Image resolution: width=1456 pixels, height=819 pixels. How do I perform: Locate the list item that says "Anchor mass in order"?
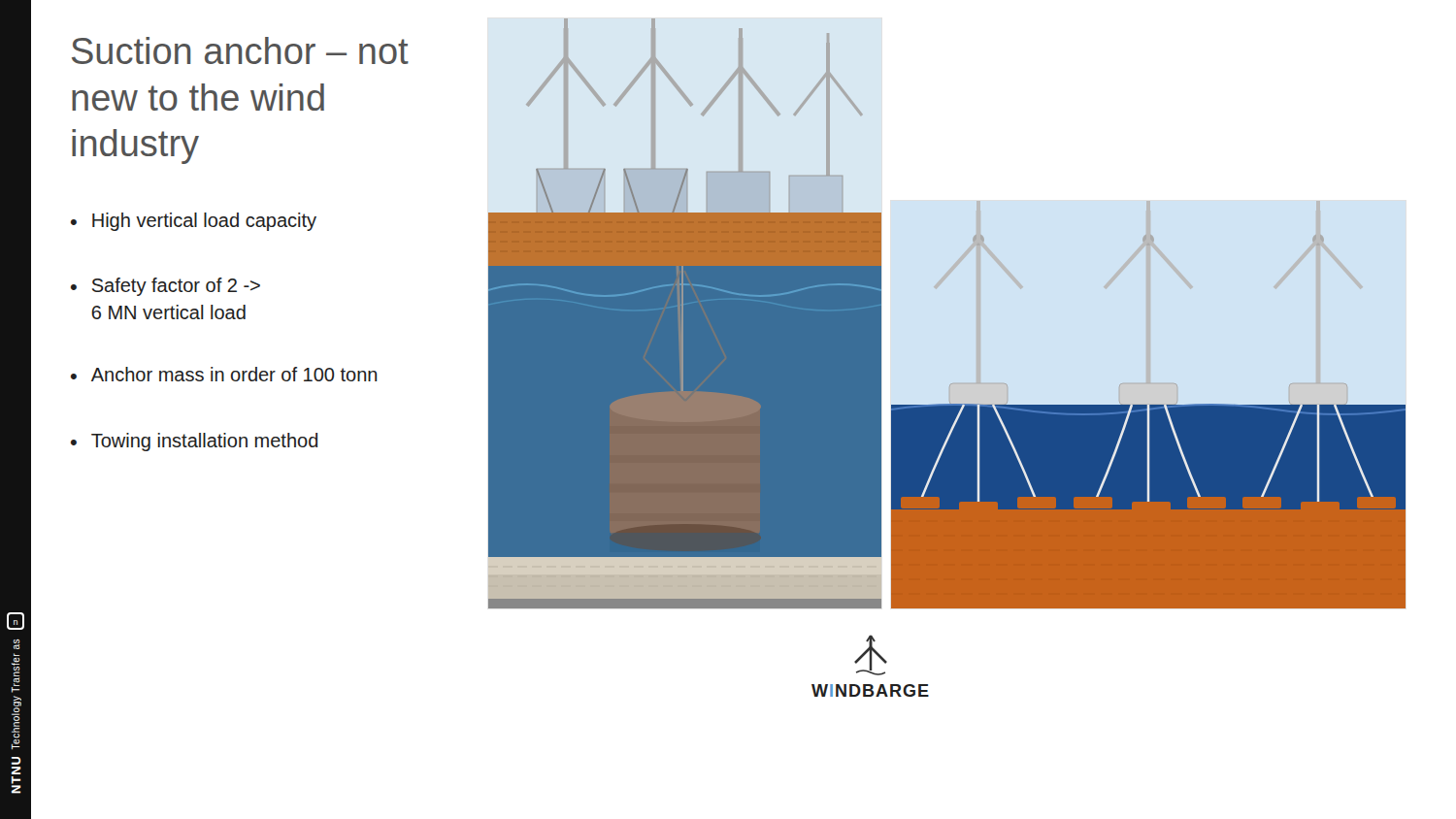[x=234, y=375]
